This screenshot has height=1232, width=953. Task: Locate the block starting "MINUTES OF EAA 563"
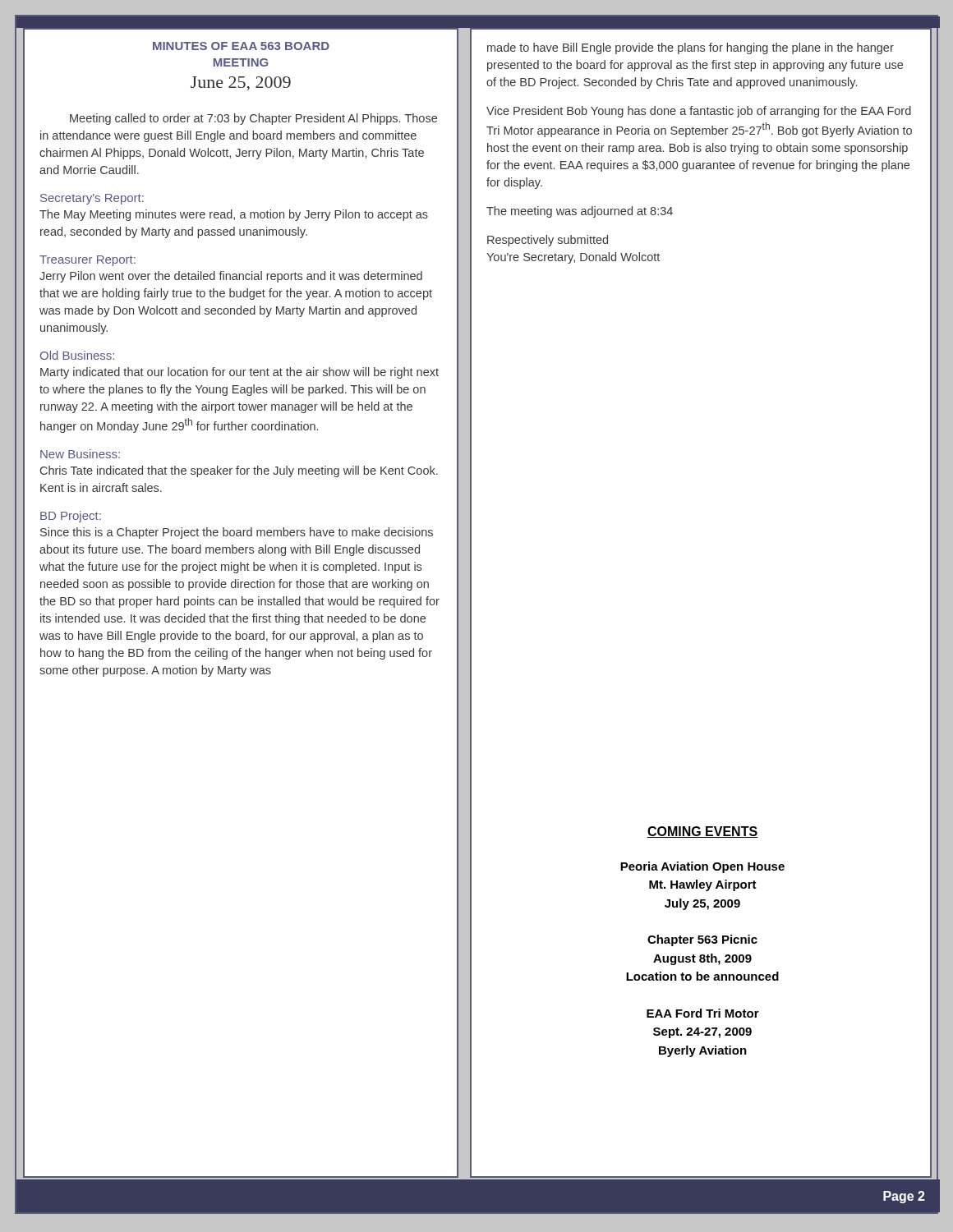coord(241,66)
